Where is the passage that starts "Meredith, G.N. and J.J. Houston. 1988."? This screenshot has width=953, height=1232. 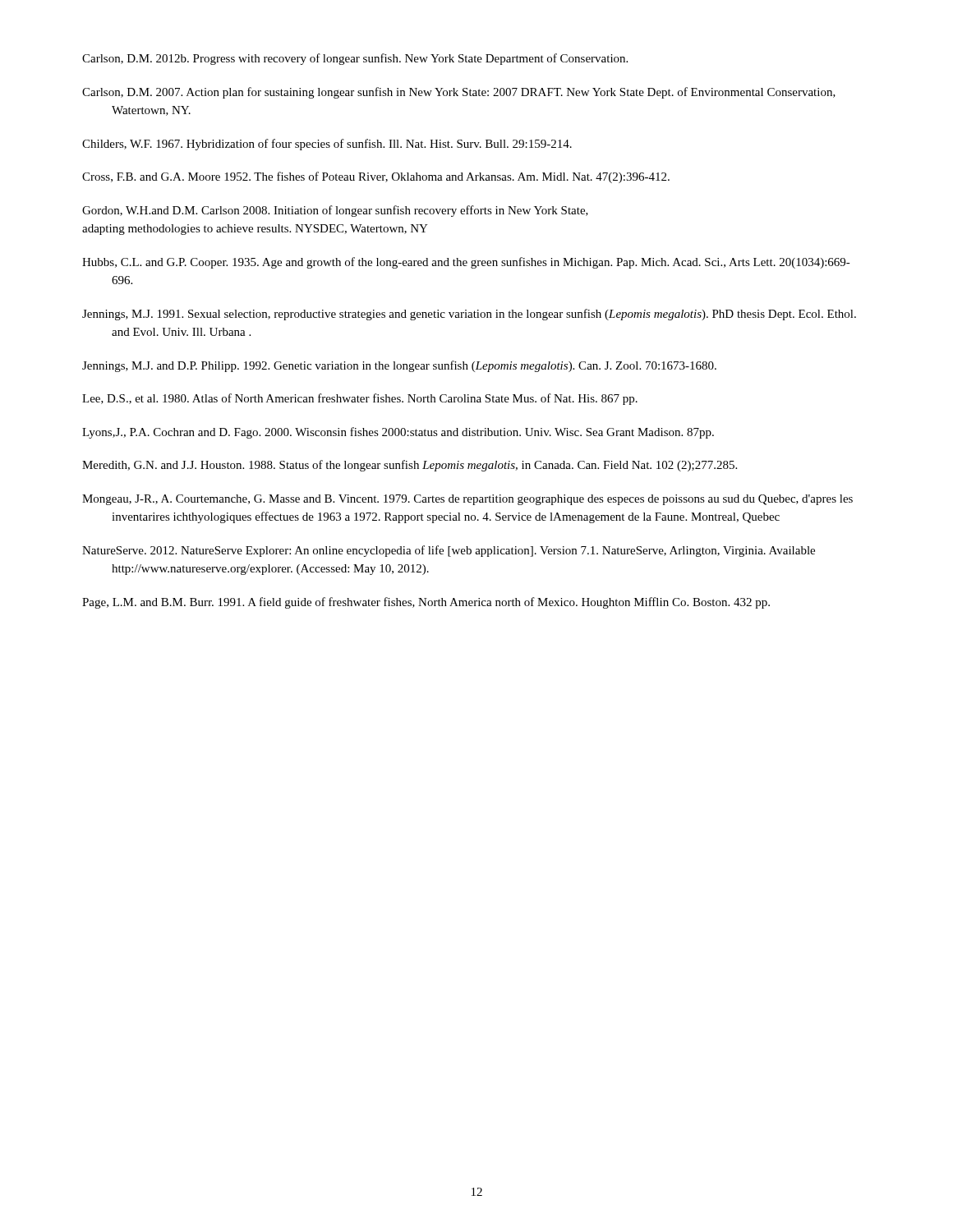pos(410,465)
